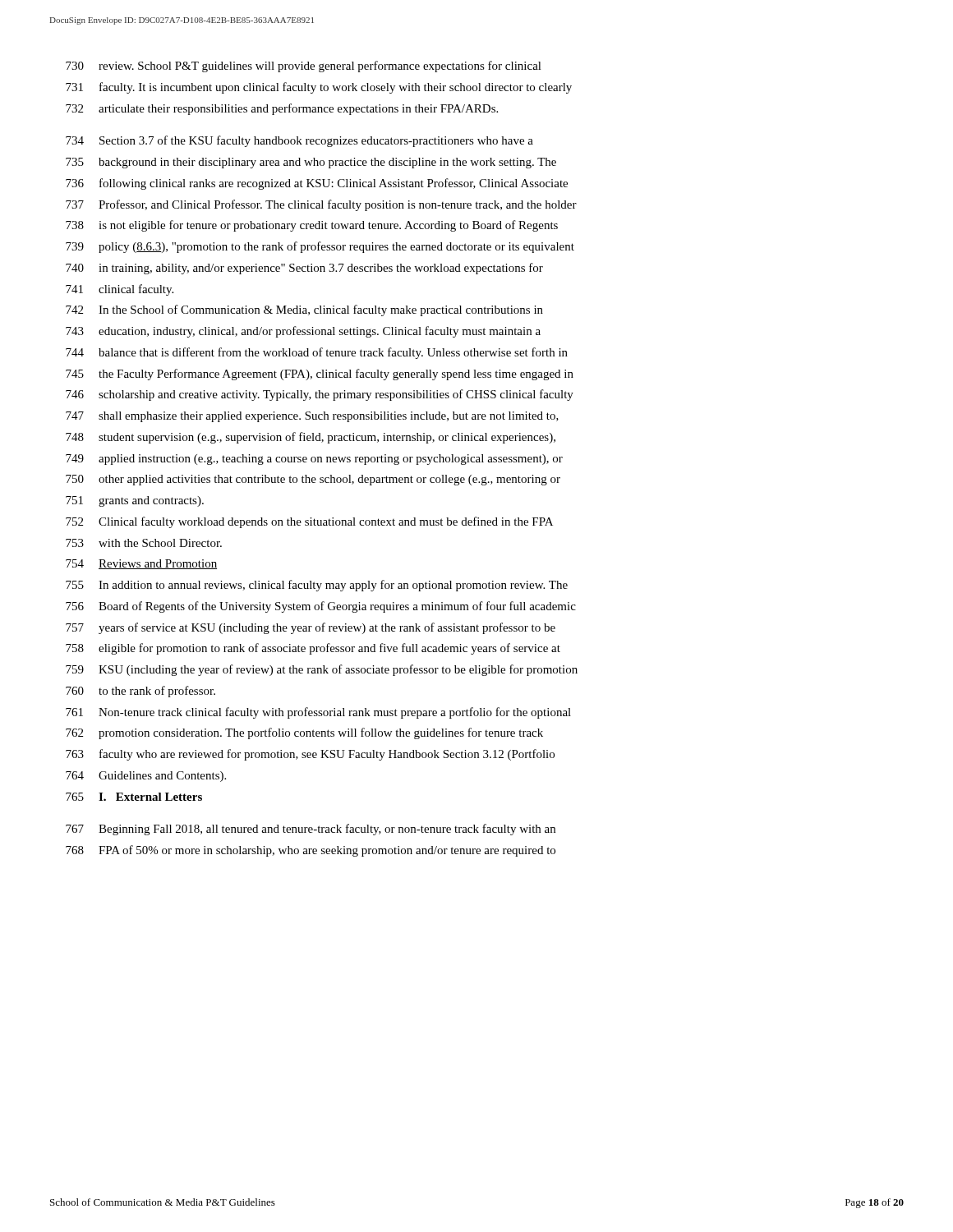This screenshot has height=1232, width=953.
Task: Click the passage that begins "749 applied instruction (e.g., teaching"
Action: pos(476,459)
